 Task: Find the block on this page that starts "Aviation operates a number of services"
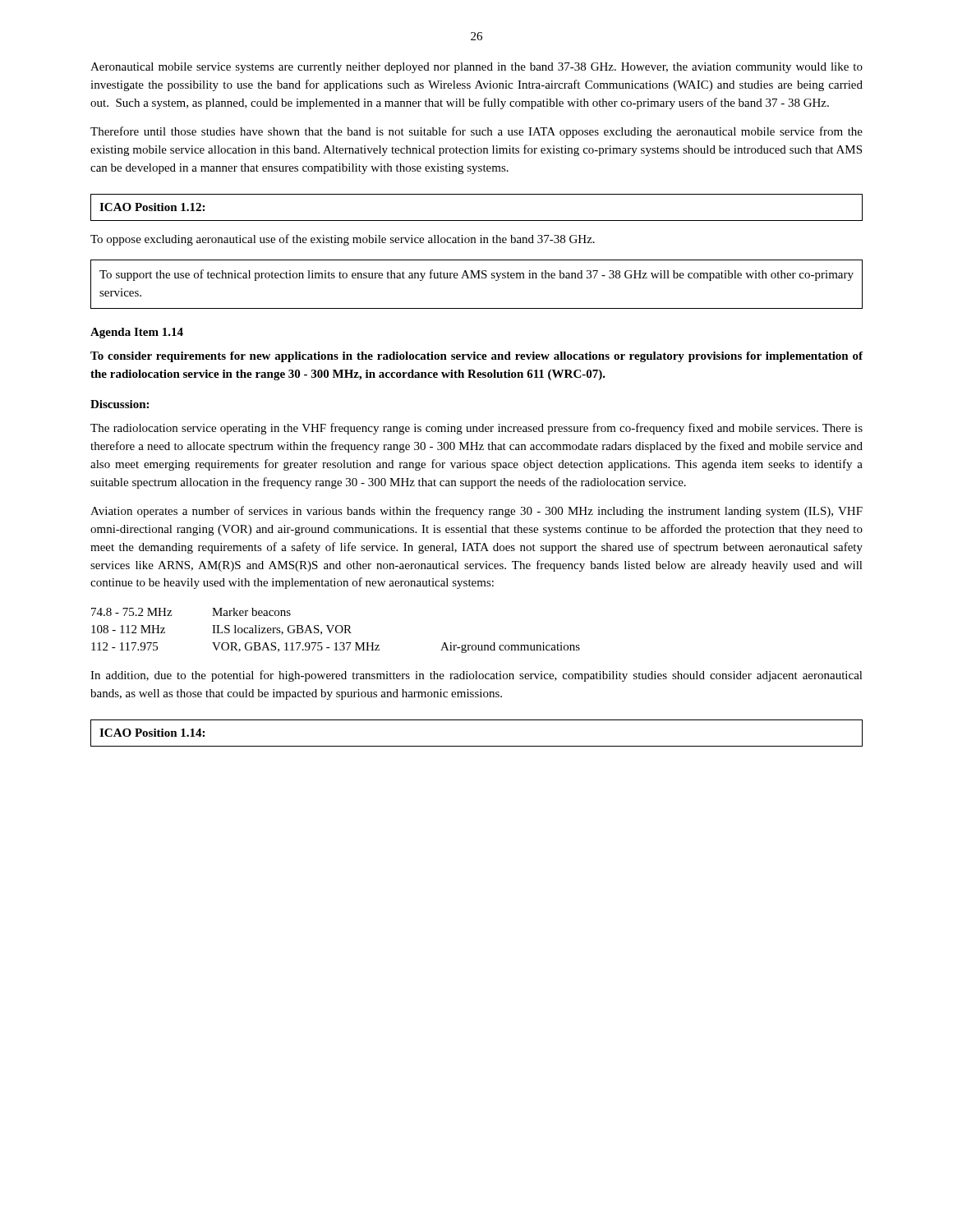click(x=476, y=548)
